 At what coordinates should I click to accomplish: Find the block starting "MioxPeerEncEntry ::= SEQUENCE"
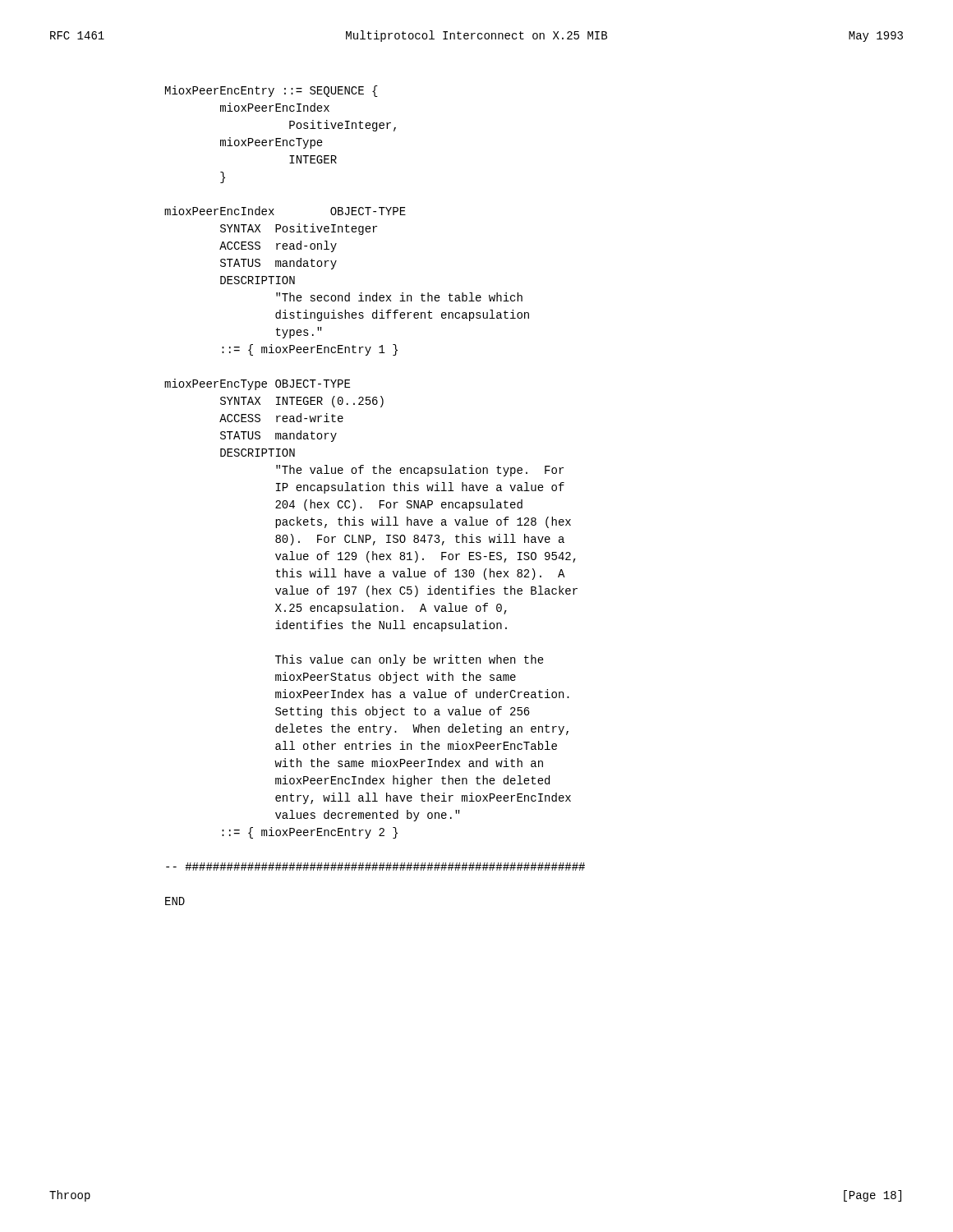pyautogui.click(x=375, y=496)
